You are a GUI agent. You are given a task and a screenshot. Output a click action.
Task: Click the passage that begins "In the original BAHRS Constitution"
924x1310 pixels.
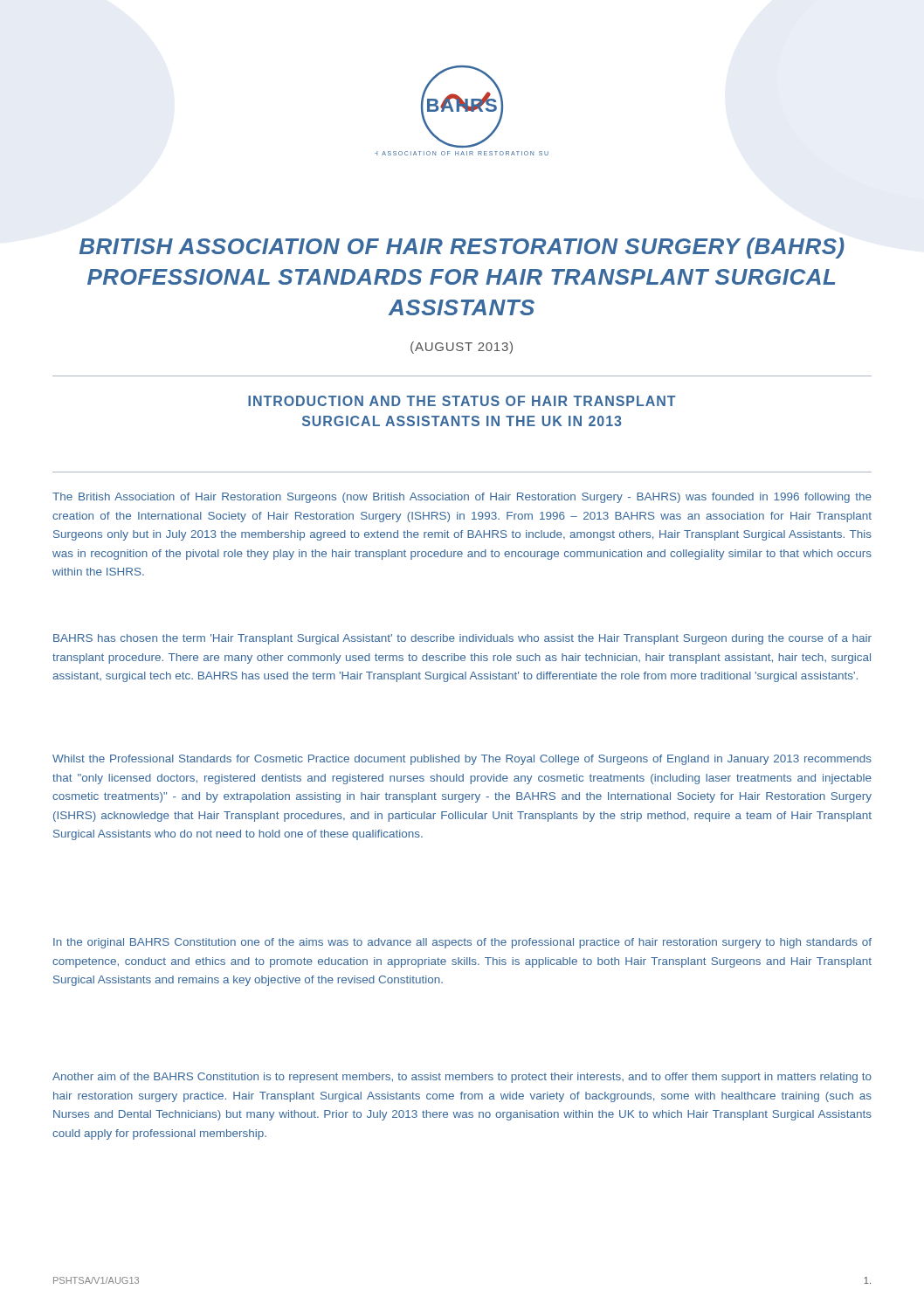462,961
